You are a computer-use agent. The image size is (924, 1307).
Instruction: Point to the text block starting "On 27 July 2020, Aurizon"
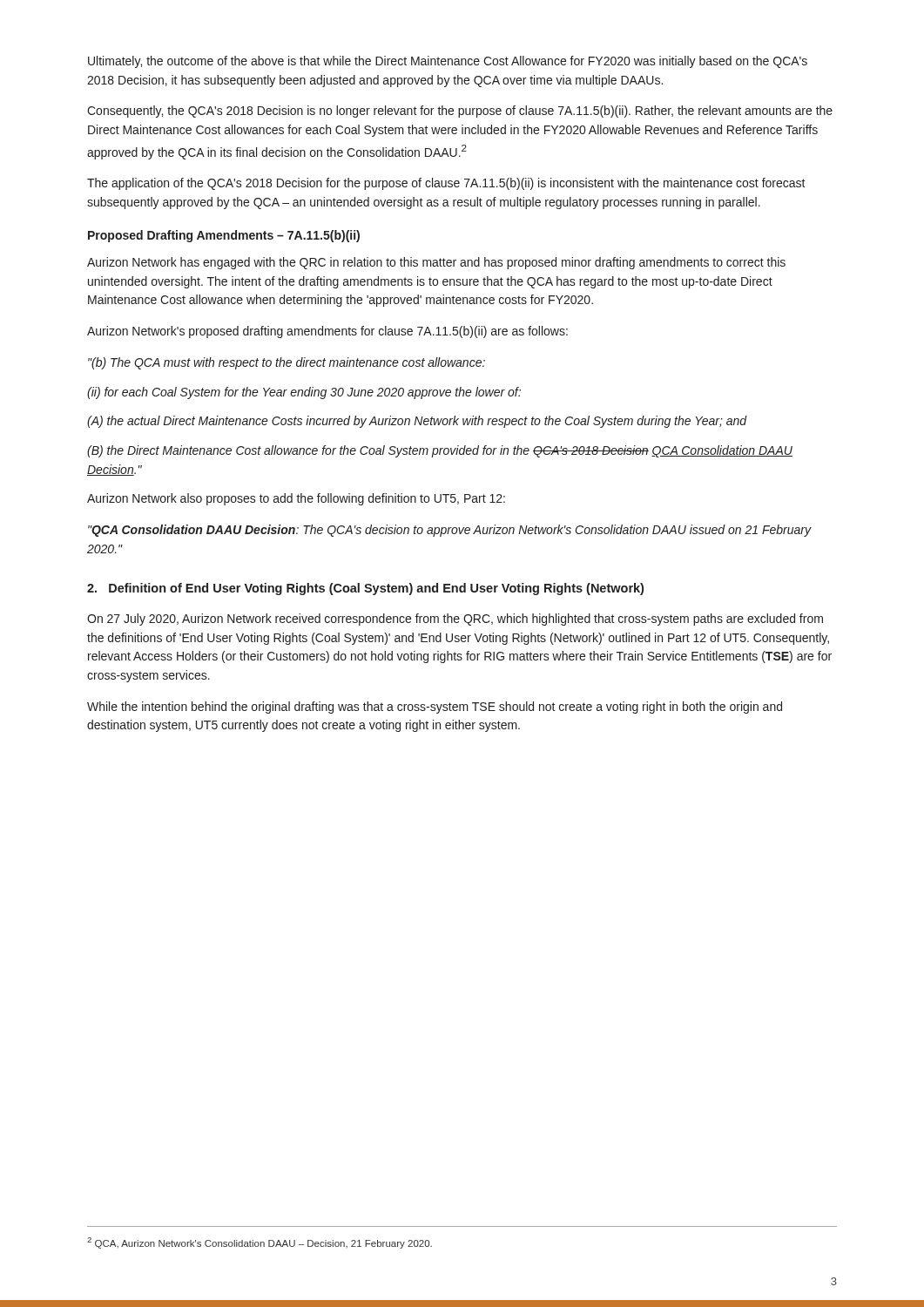[462, 648]
